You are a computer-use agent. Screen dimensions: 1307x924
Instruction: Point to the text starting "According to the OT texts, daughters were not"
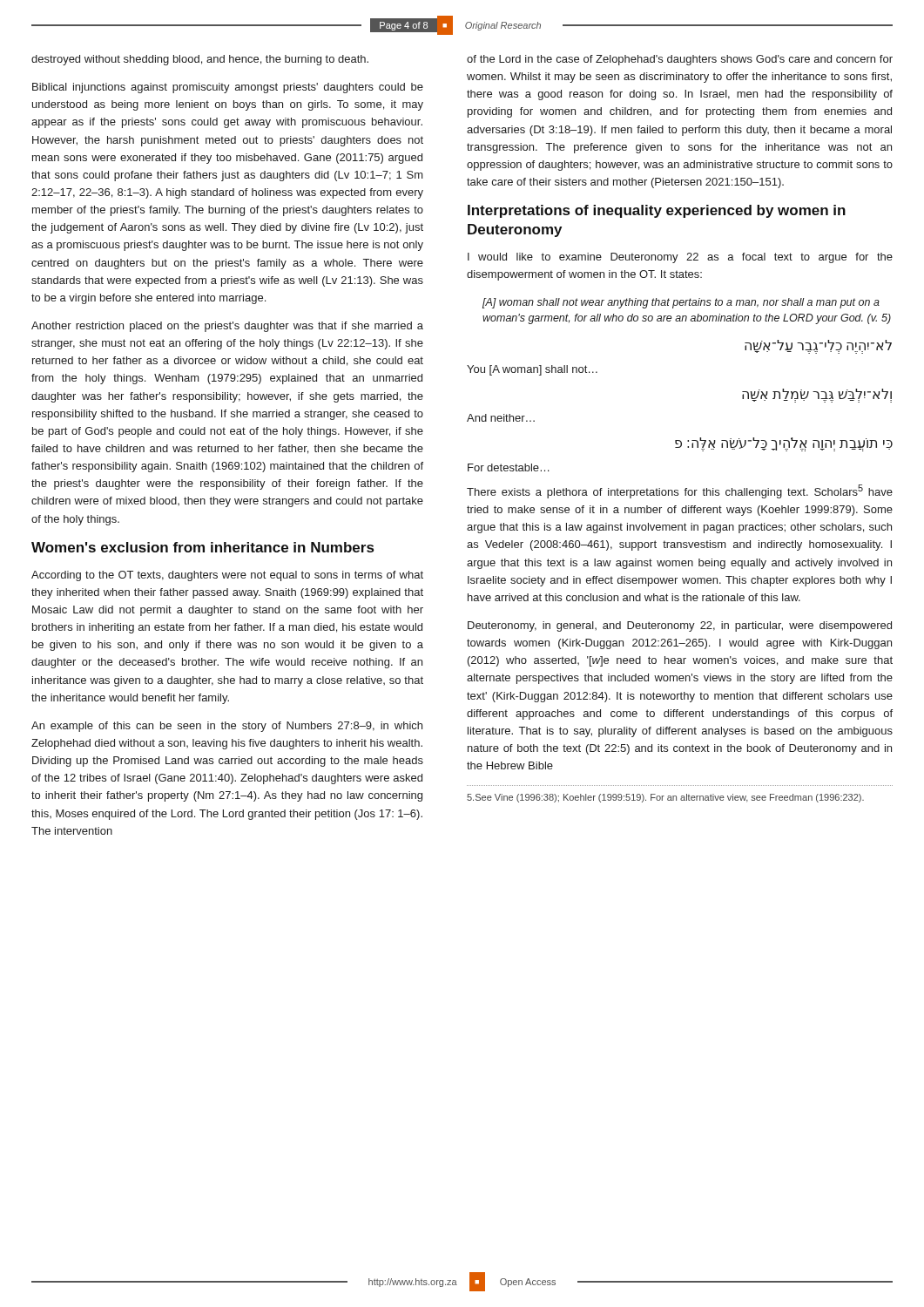pyautogui.click(x=227, y=636)
